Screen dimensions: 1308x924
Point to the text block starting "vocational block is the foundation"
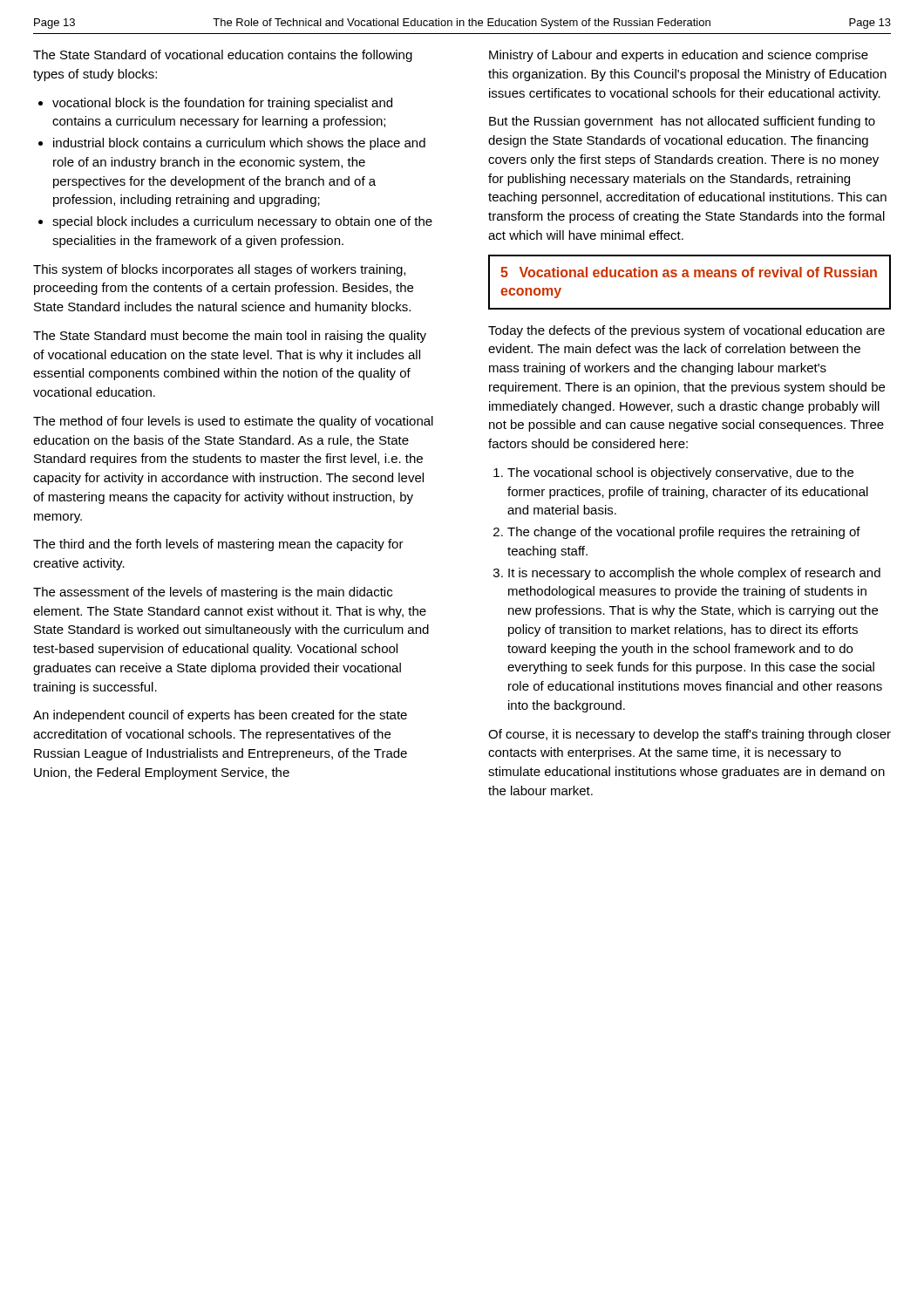click(234, 112)
